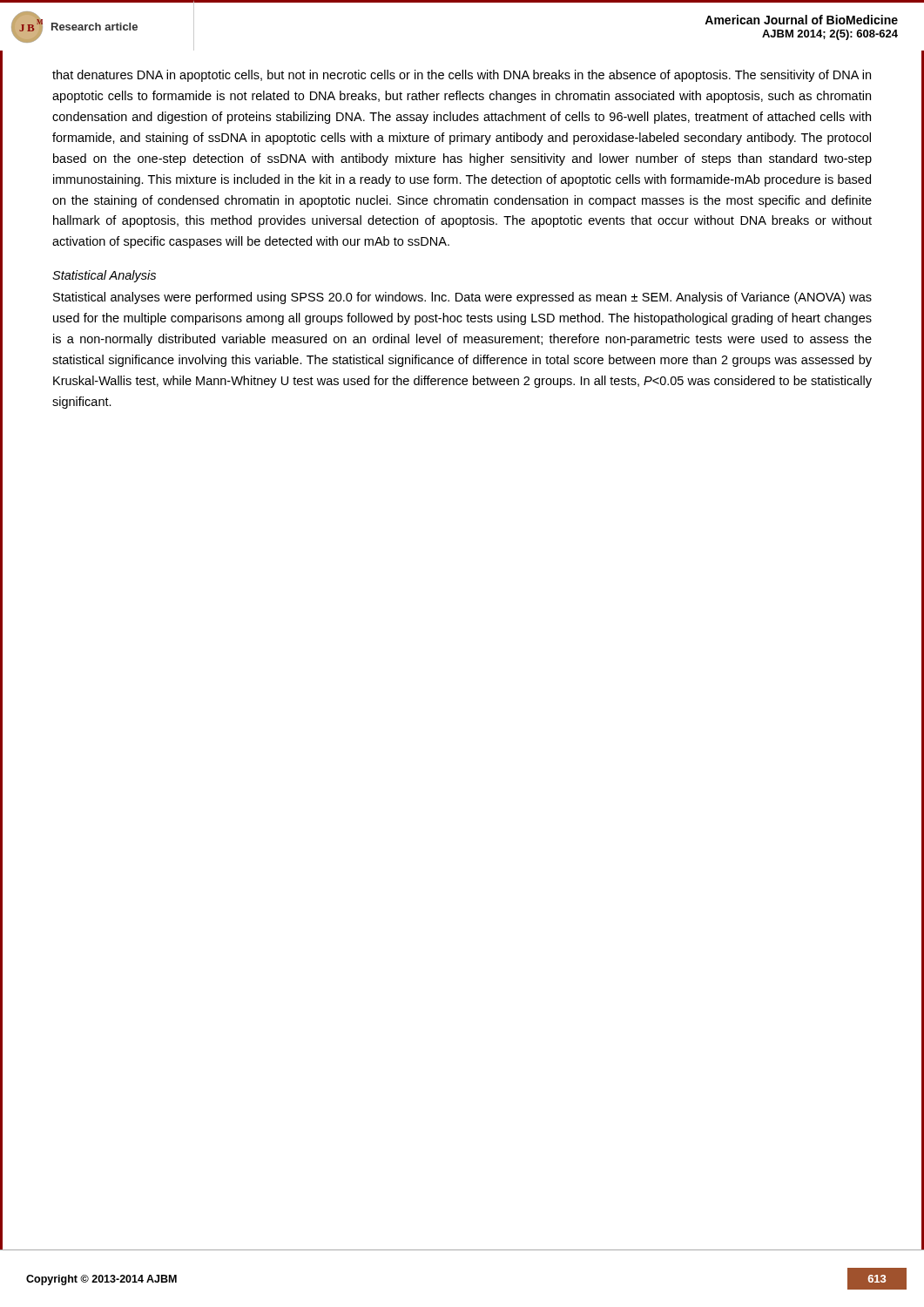Find the region starting "Statistical analyses were performed using SPSS 20.0 for"
This screenshot has width=924, height=1307.
pos(462,349)
